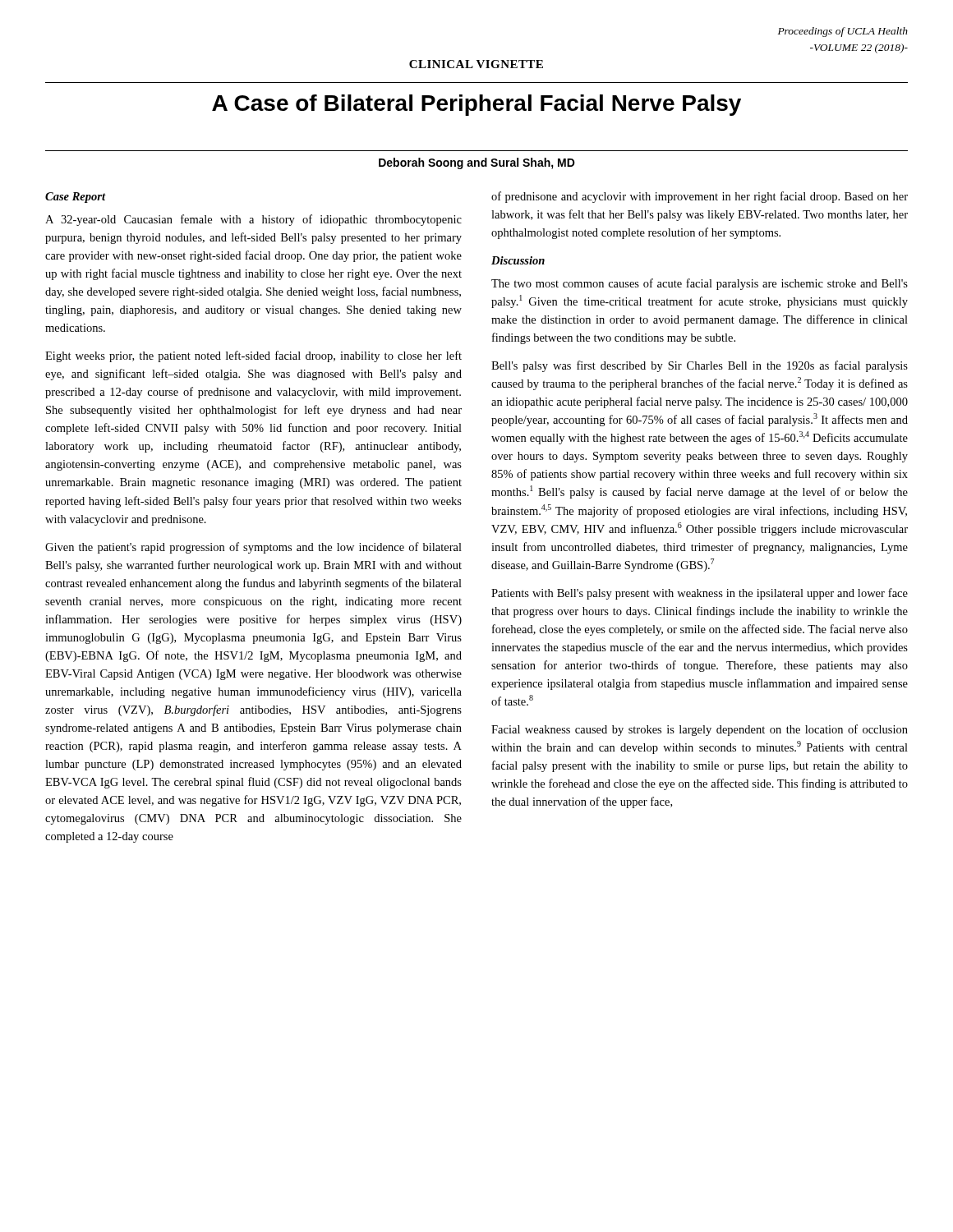Find the text block starting "Patients with Bell's"
The width and height of the screenshot is (953, 1232).
700,647
